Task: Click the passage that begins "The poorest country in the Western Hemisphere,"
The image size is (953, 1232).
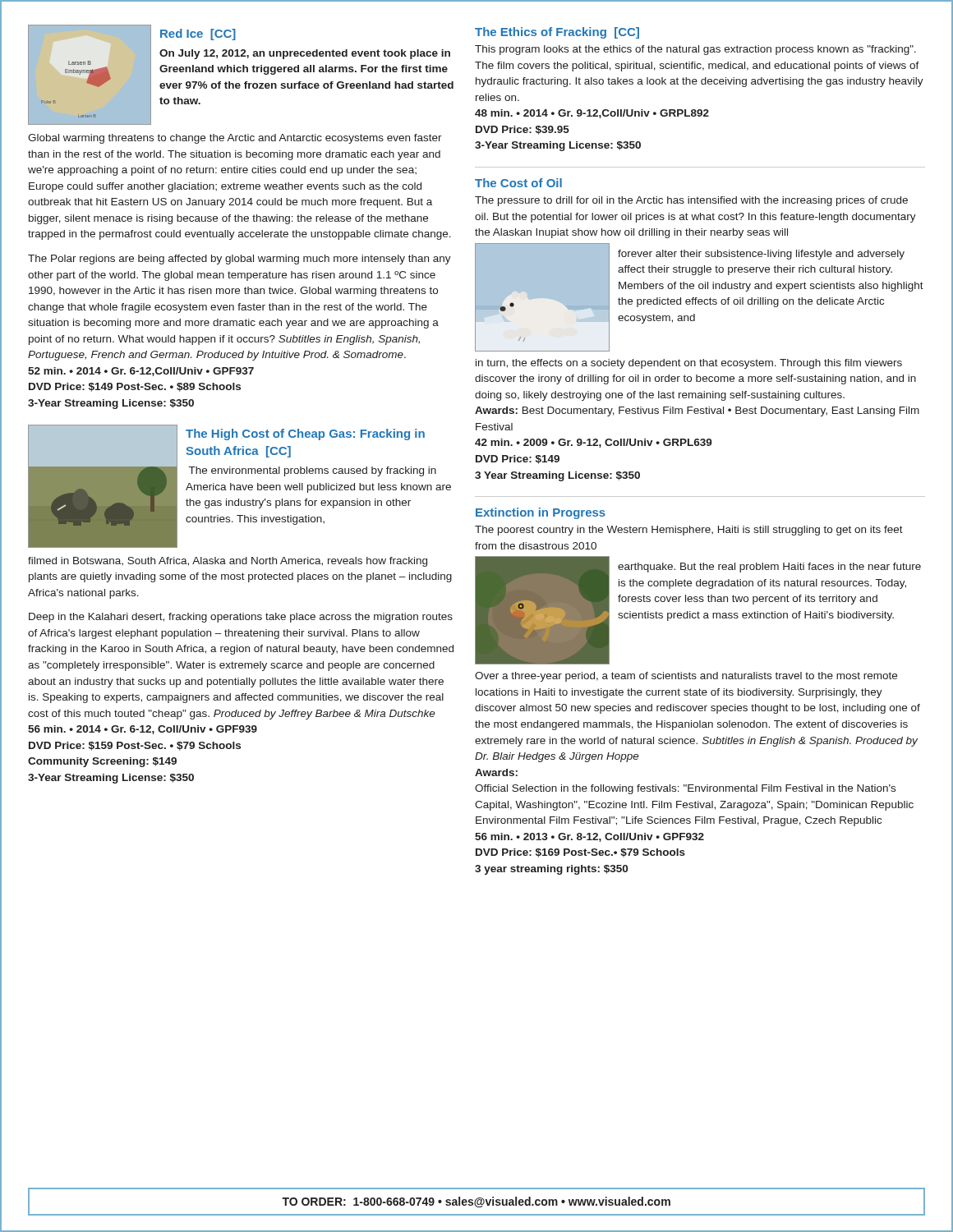Action: click(x=700, y=538)
